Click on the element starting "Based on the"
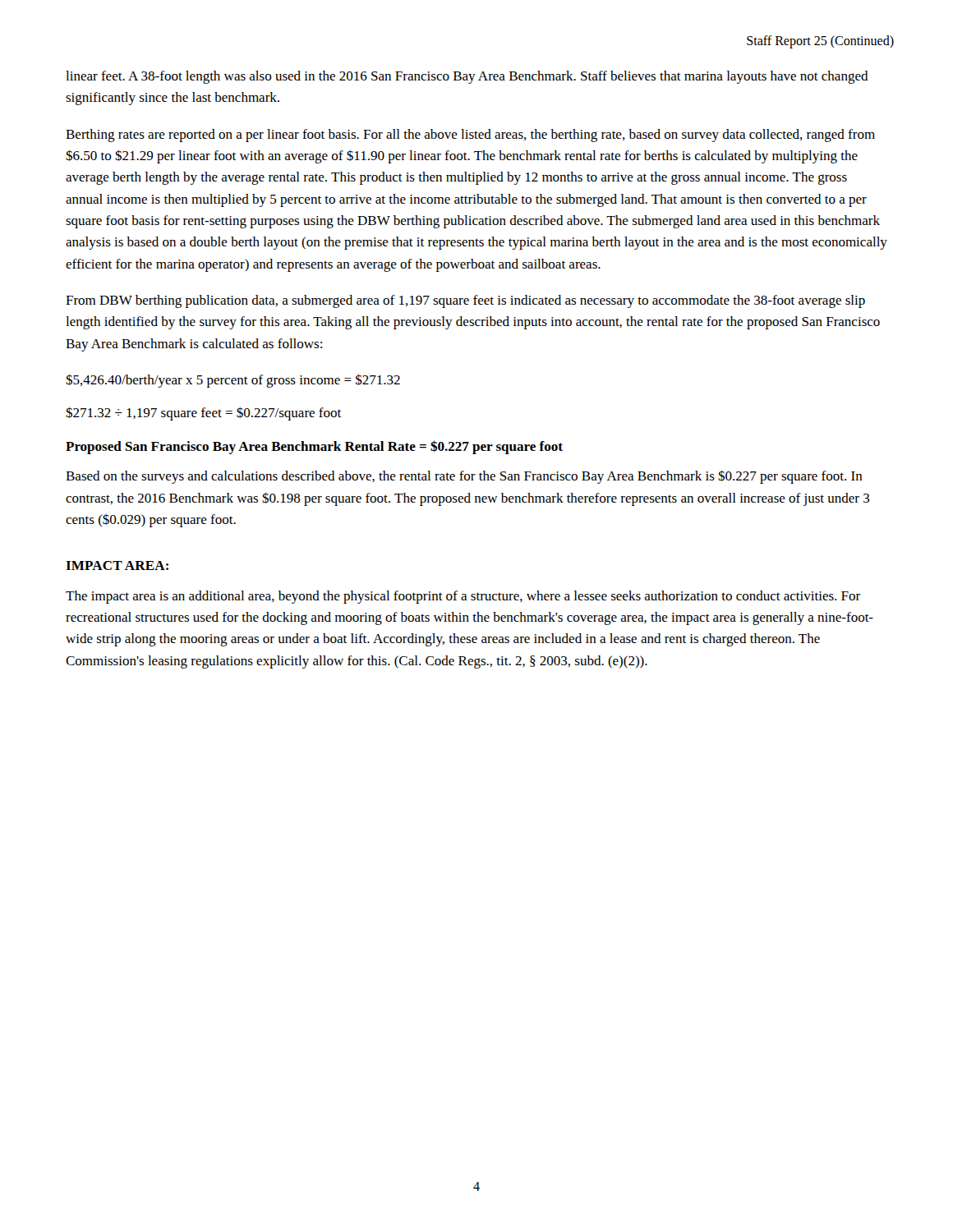This screenshot has height=1232, width=953. click(x=468, y=498)
